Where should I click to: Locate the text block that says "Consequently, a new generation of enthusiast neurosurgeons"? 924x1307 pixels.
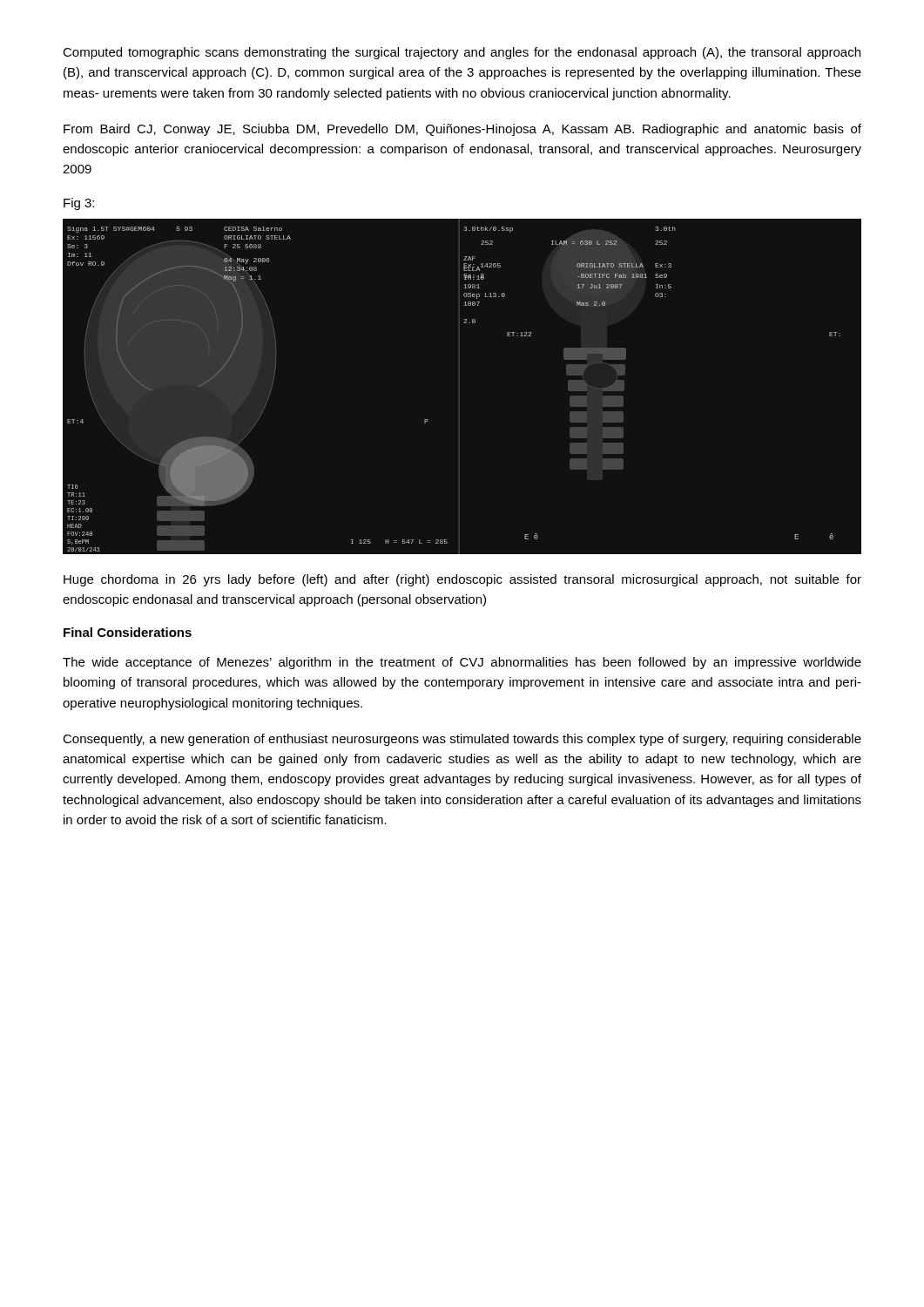[462, 779]
